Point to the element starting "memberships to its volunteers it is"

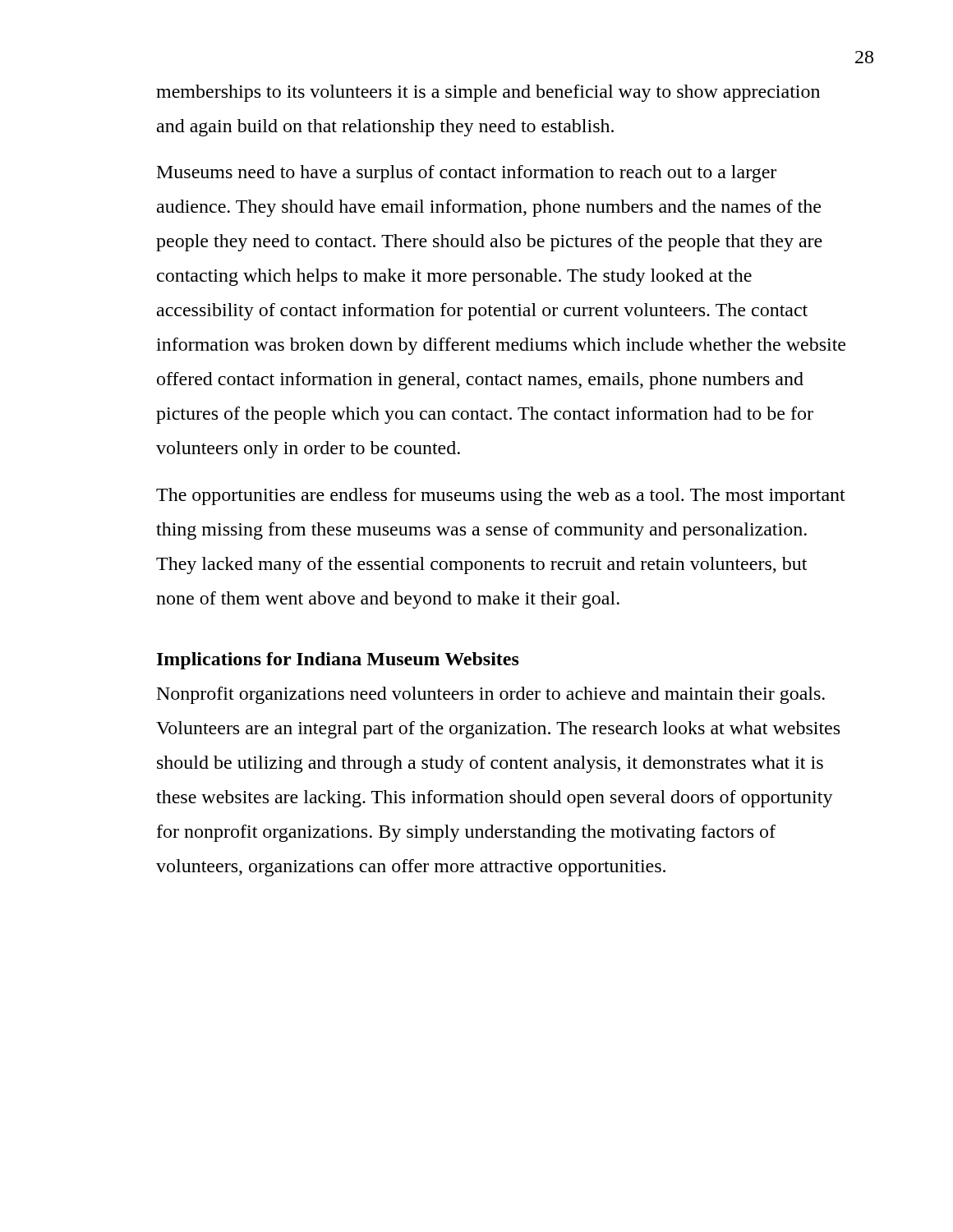[x=501, y=108]
